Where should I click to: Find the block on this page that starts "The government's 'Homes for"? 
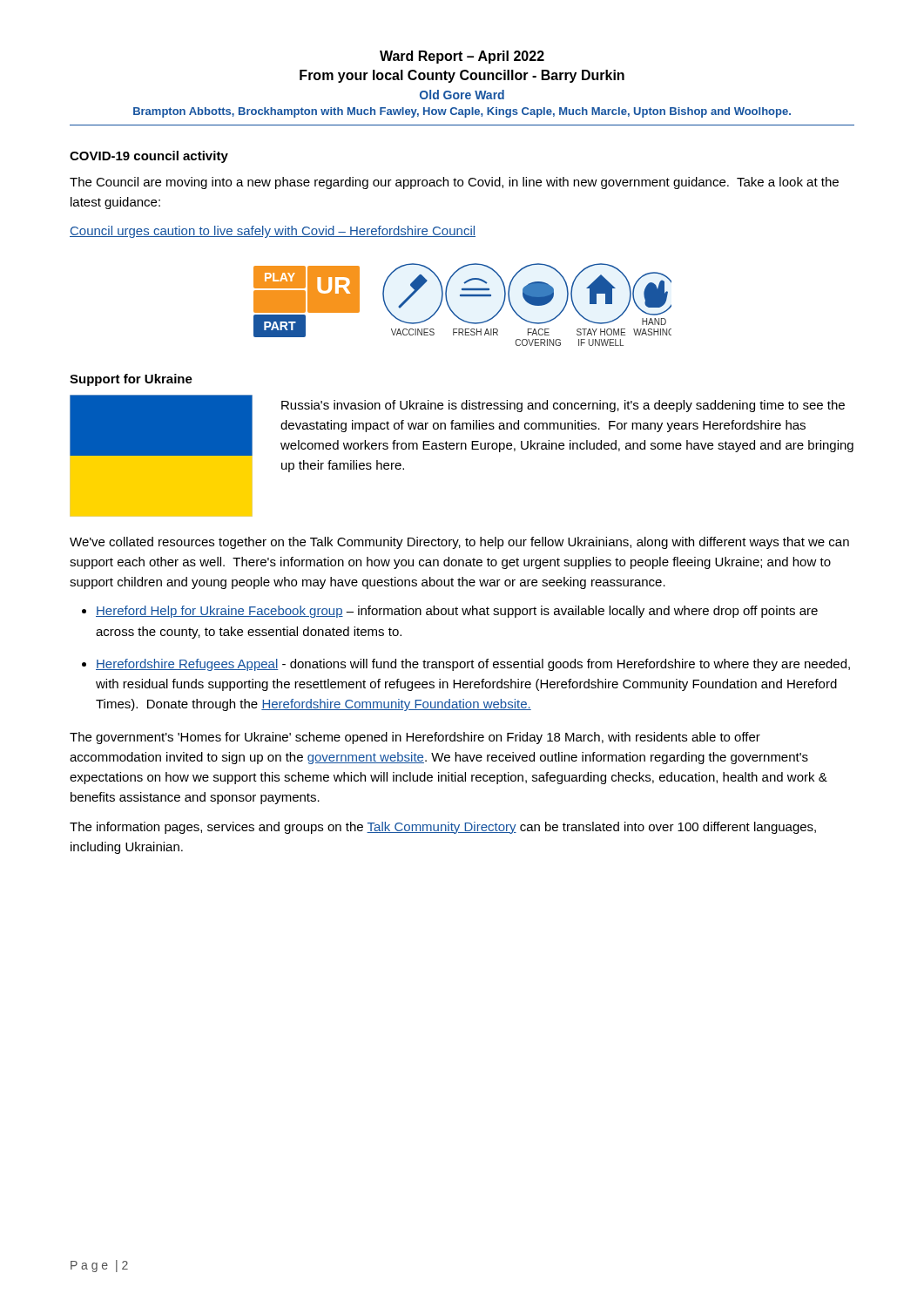point(448,767)
